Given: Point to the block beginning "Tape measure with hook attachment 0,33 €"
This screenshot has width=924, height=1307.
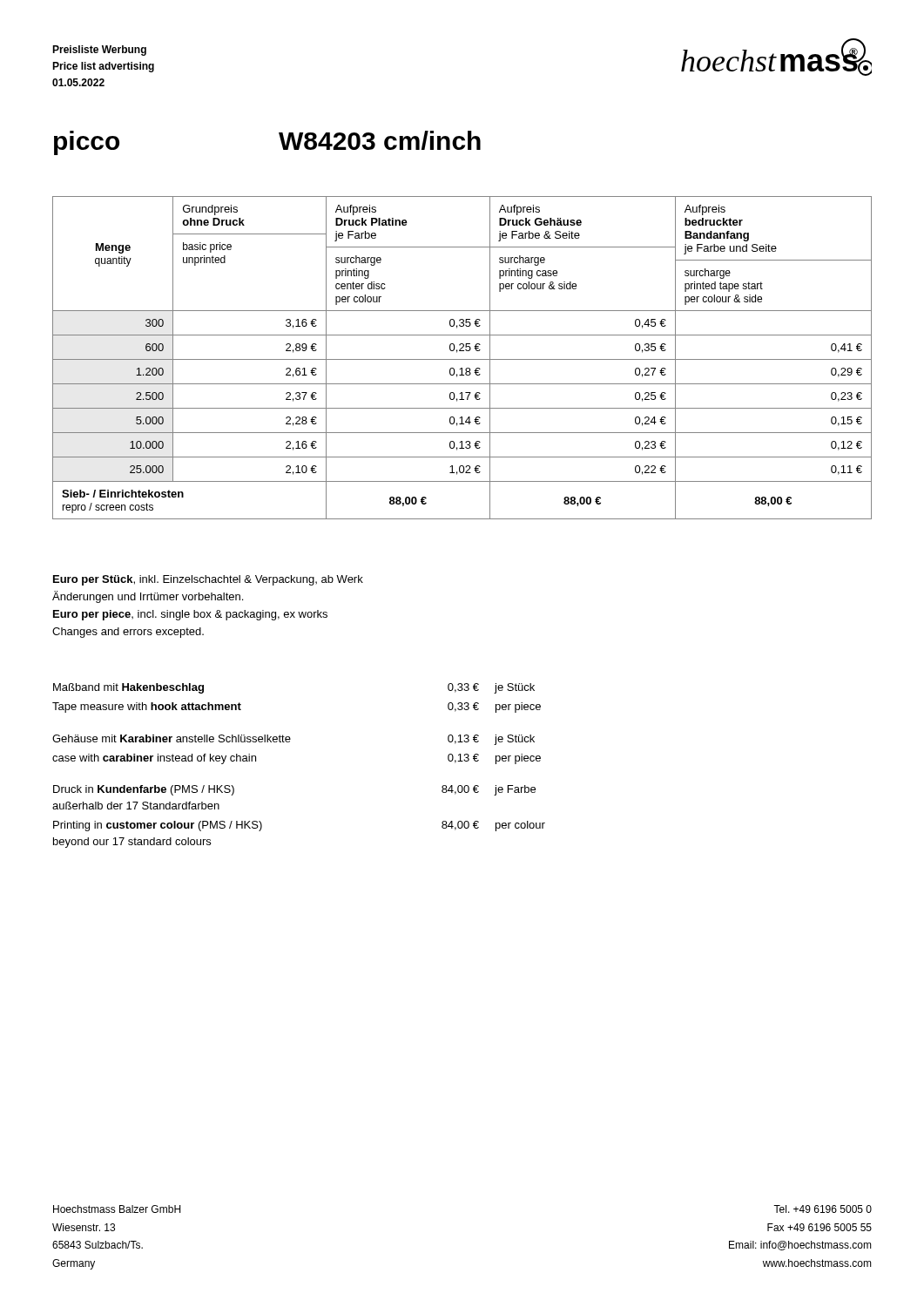Looking at the screenshot, I should click(462, 707).
